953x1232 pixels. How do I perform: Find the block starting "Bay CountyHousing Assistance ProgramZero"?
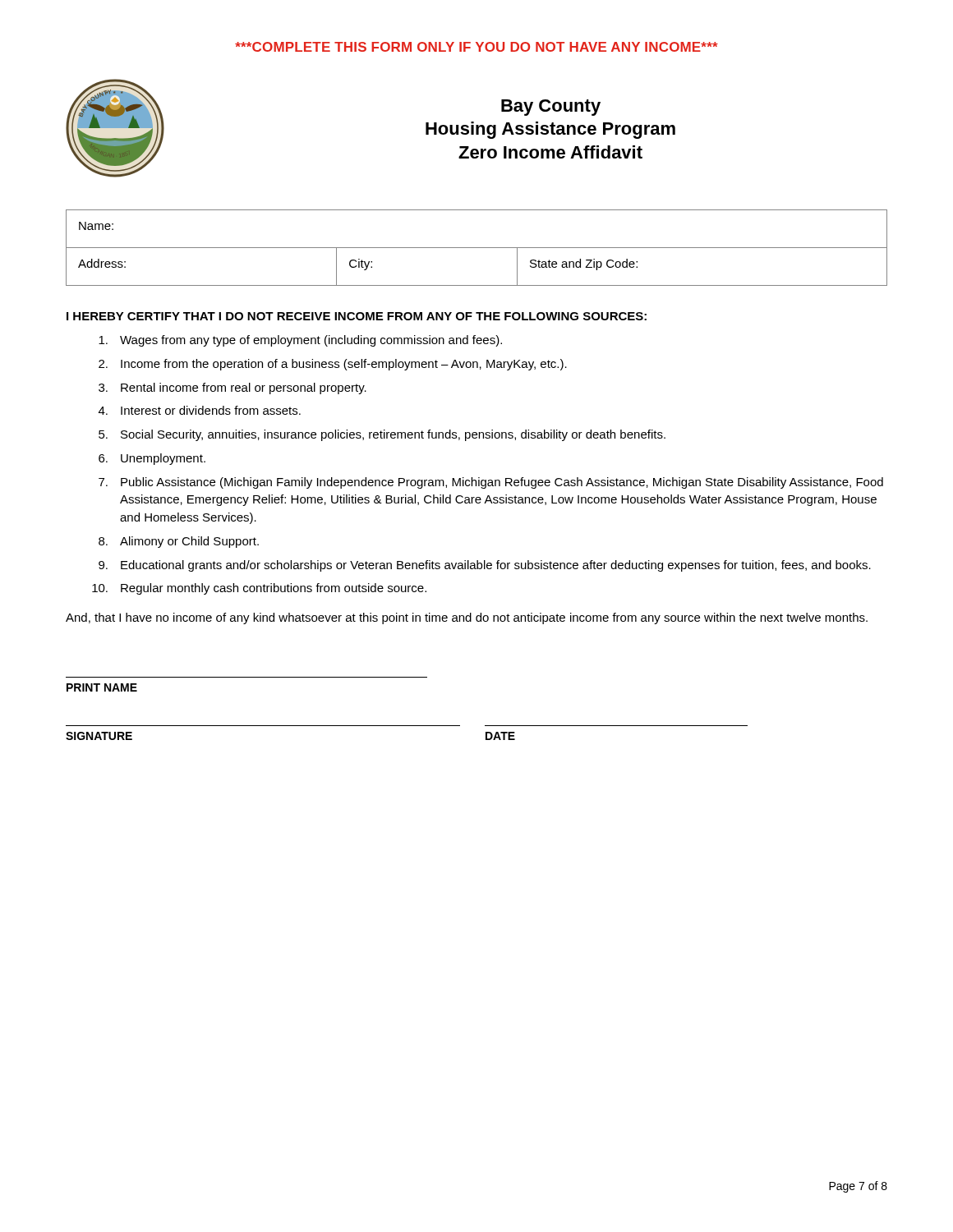[550, 129]
